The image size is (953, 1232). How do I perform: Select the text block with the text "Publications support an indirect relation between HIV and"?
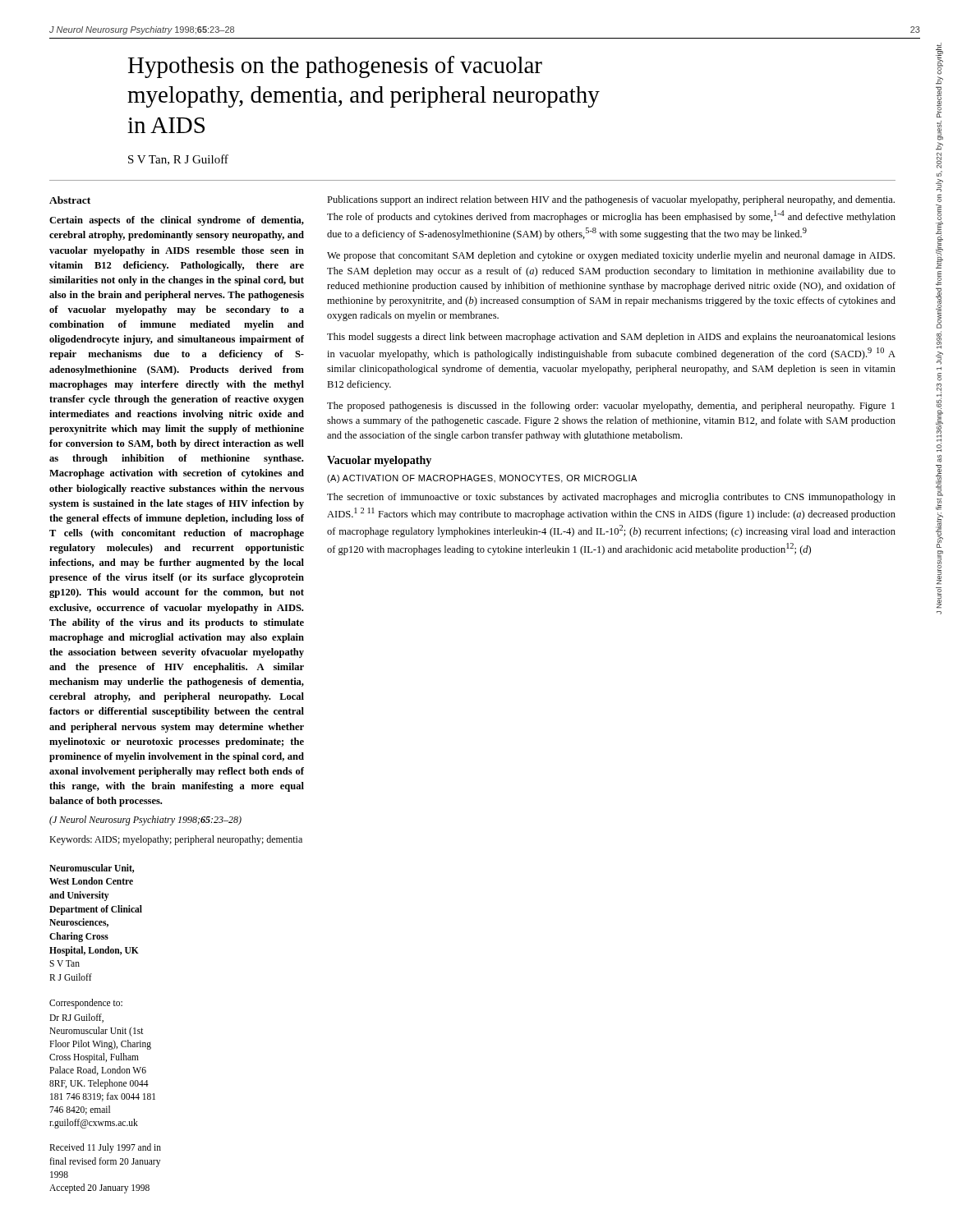[x=611, y=217]
